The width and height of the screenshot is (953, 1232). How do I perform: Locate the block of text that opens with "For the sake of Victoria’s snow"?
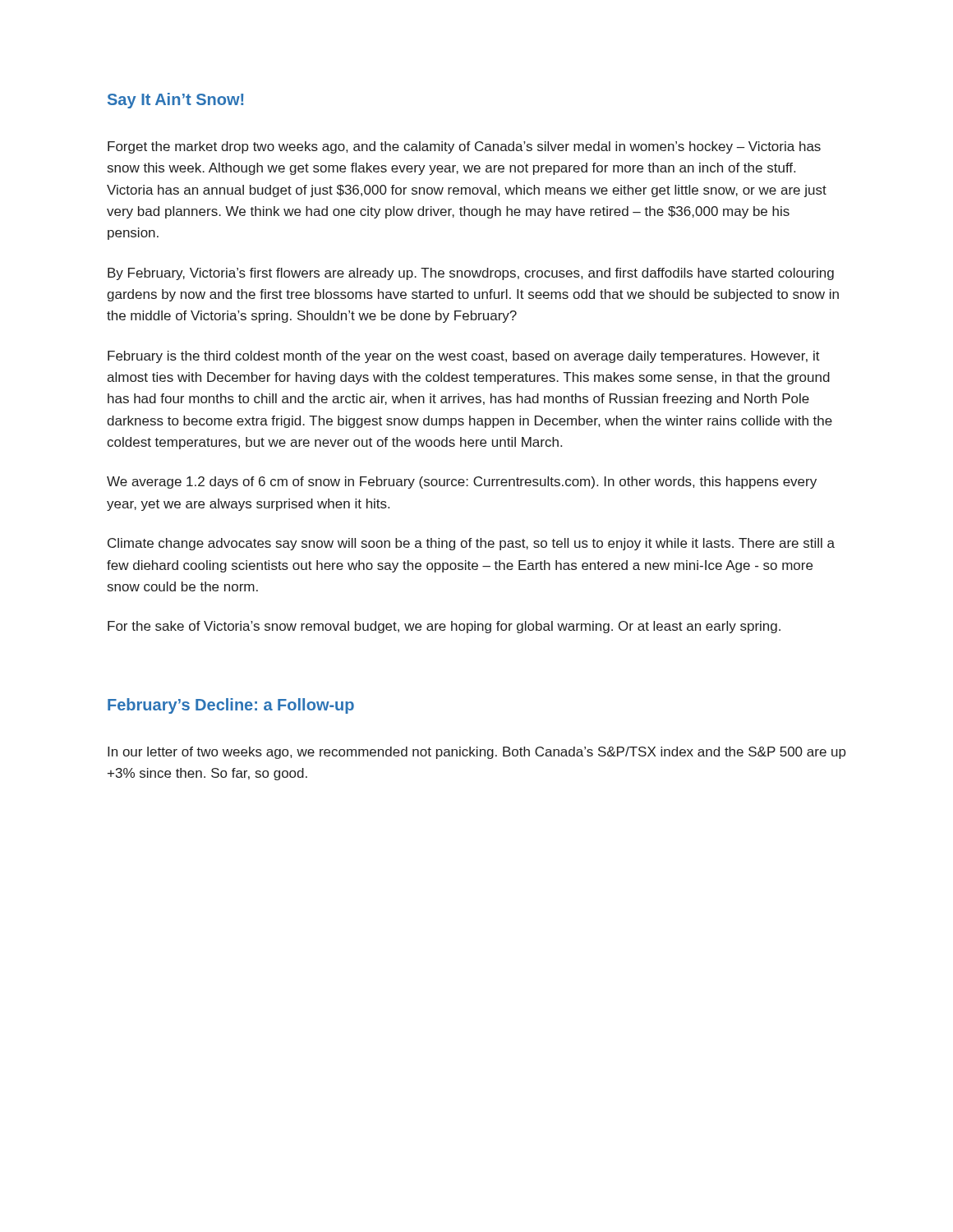click(476, 627)
